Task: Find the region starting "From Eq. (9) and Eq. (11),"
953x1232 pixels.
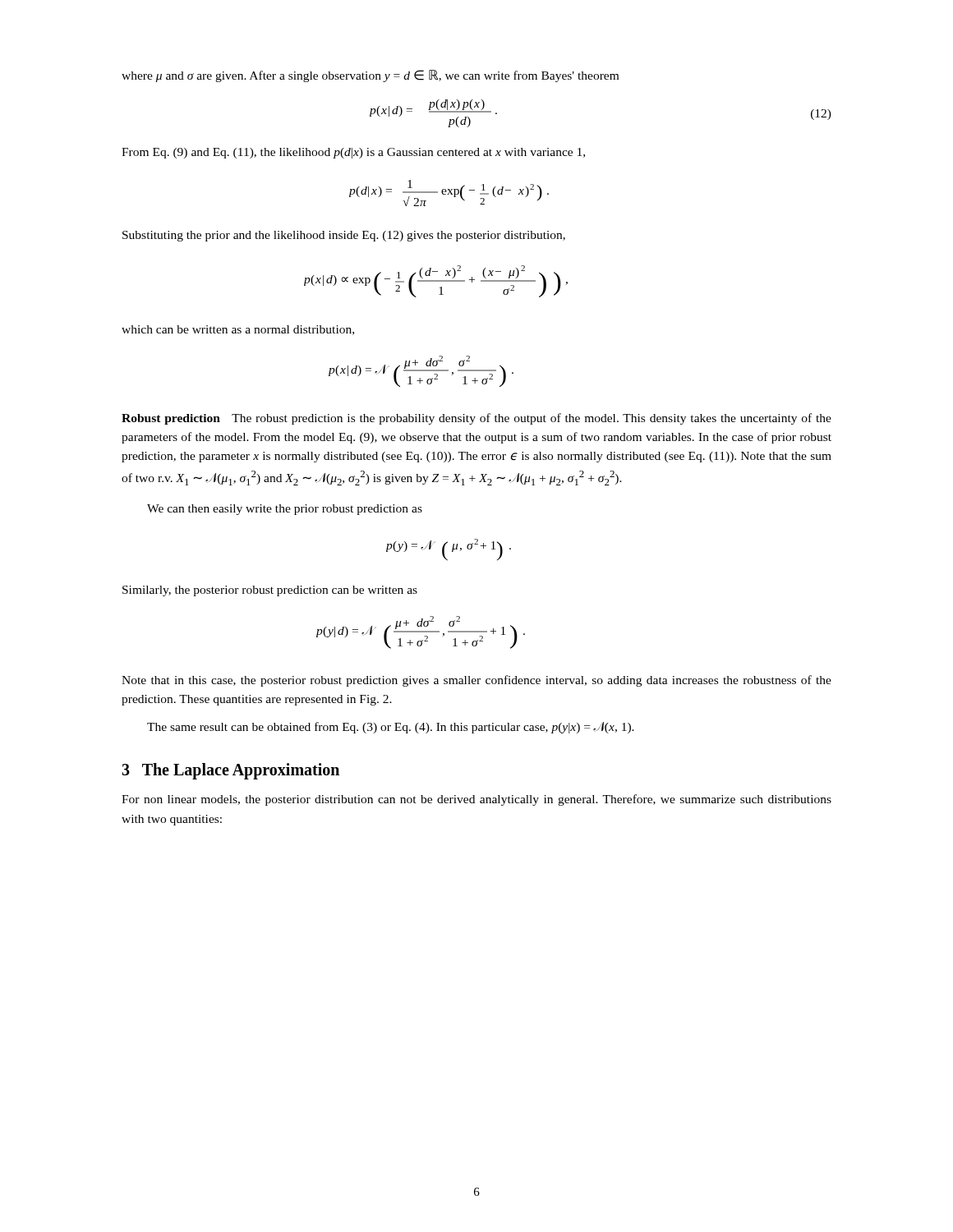Action: coord(476,152)
